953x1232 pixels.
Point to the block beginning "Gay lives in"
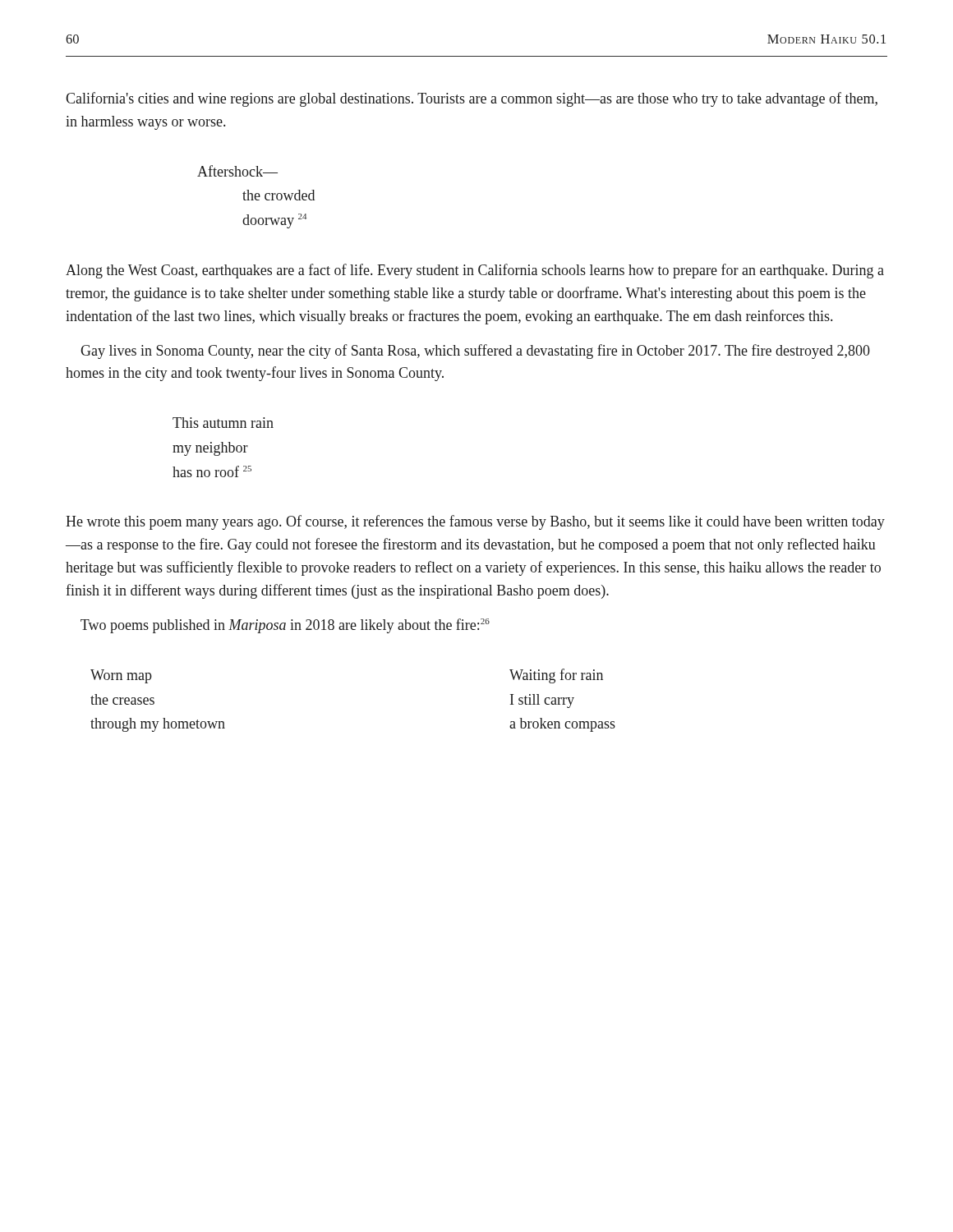pyautogui.click(x=468, y=362)
